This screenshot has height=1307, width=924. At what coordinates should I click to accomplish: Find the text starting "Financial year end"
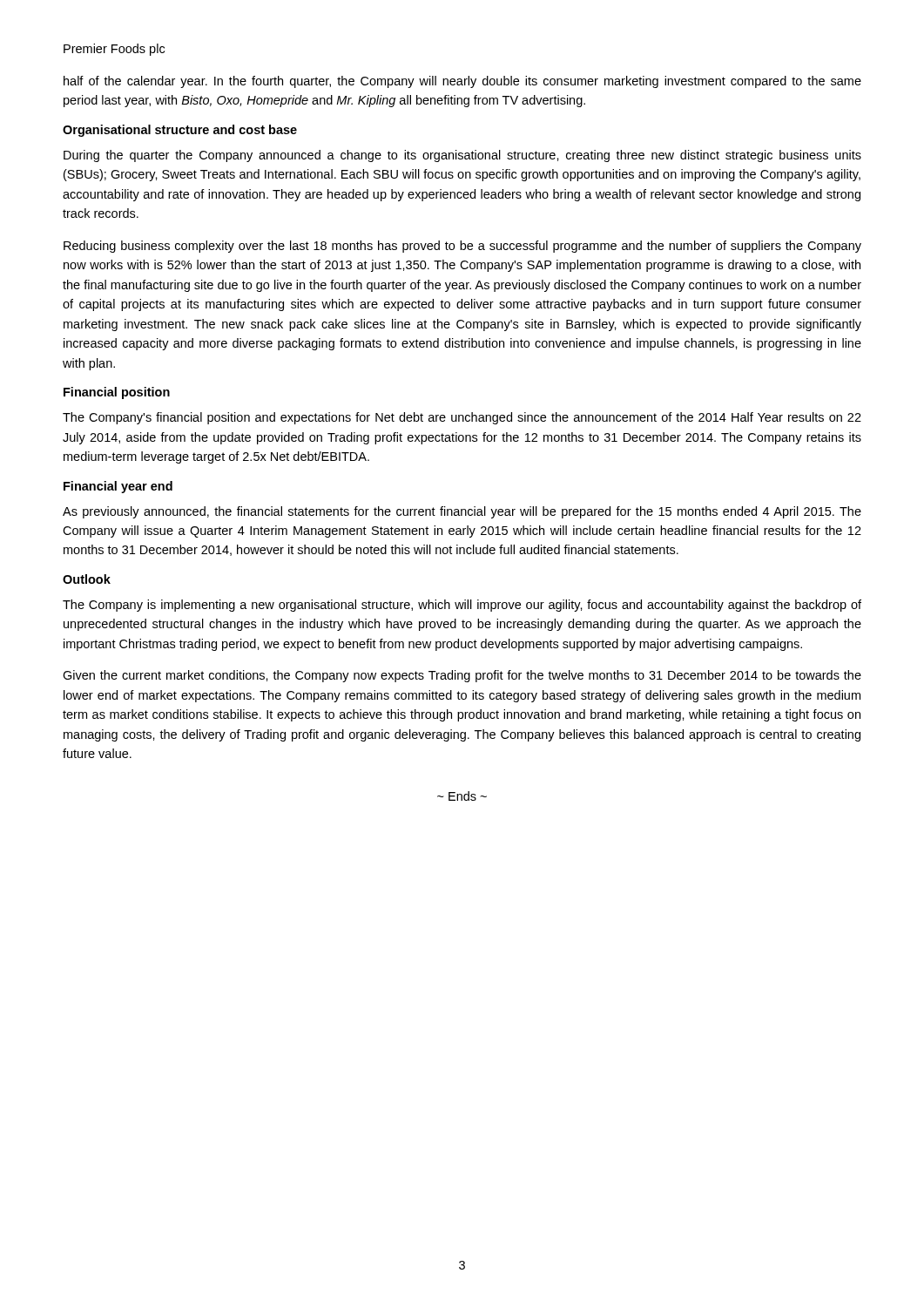(x=118, y=486)
